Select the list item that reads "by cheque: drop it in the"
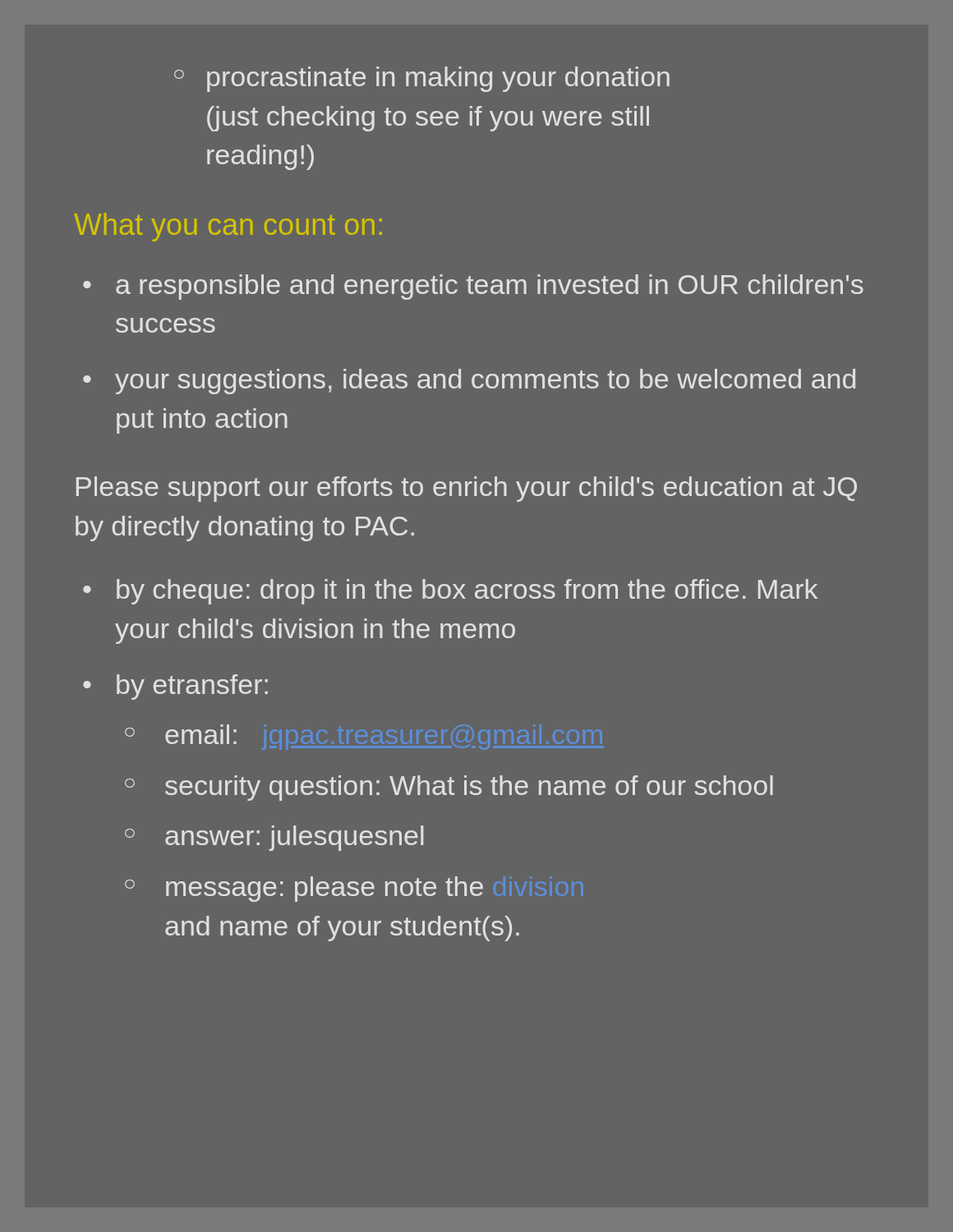 (466, 609)
